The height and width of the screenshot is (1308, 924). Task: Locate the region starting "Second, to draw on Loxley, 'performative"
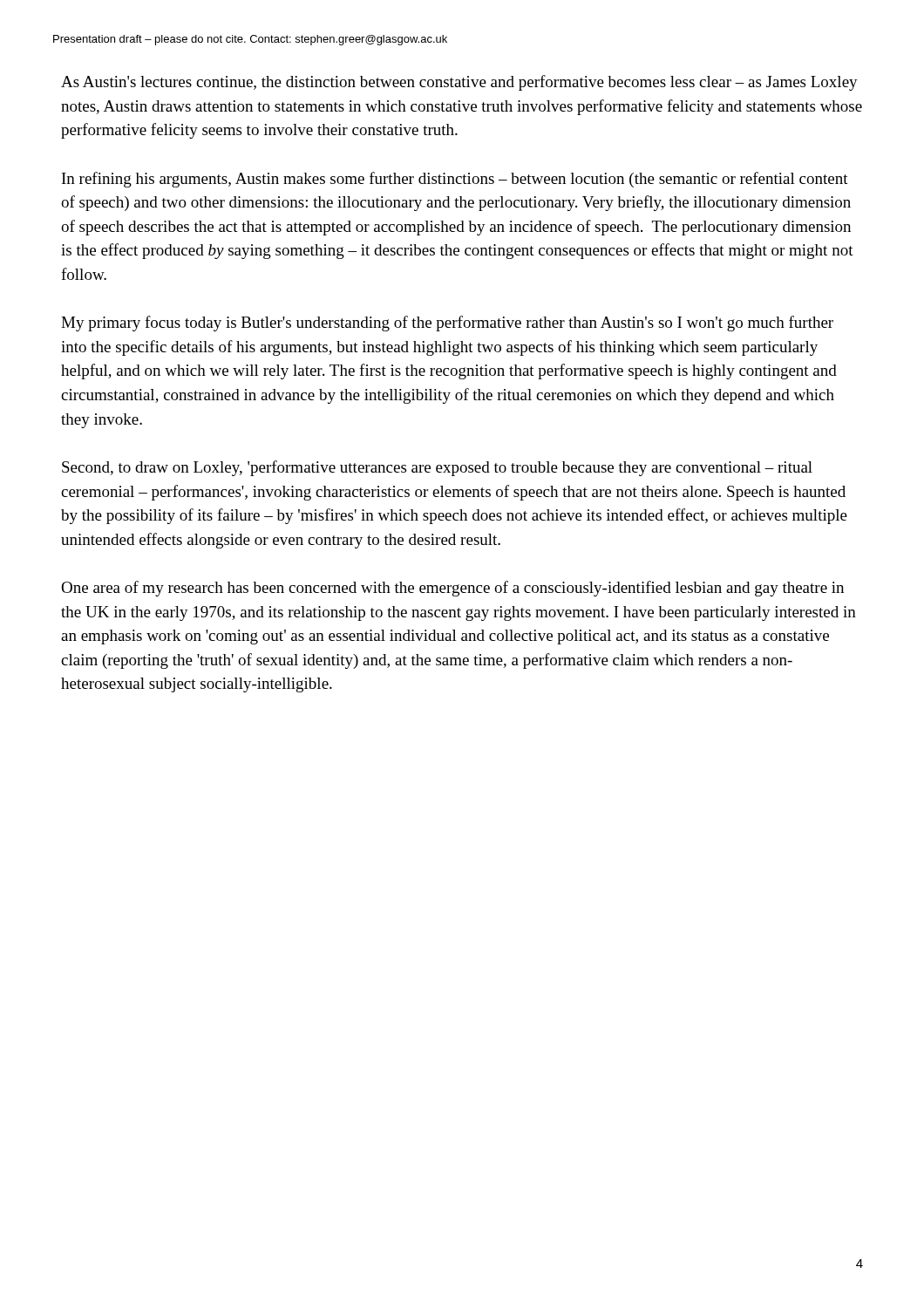click(x=454, y=503)
